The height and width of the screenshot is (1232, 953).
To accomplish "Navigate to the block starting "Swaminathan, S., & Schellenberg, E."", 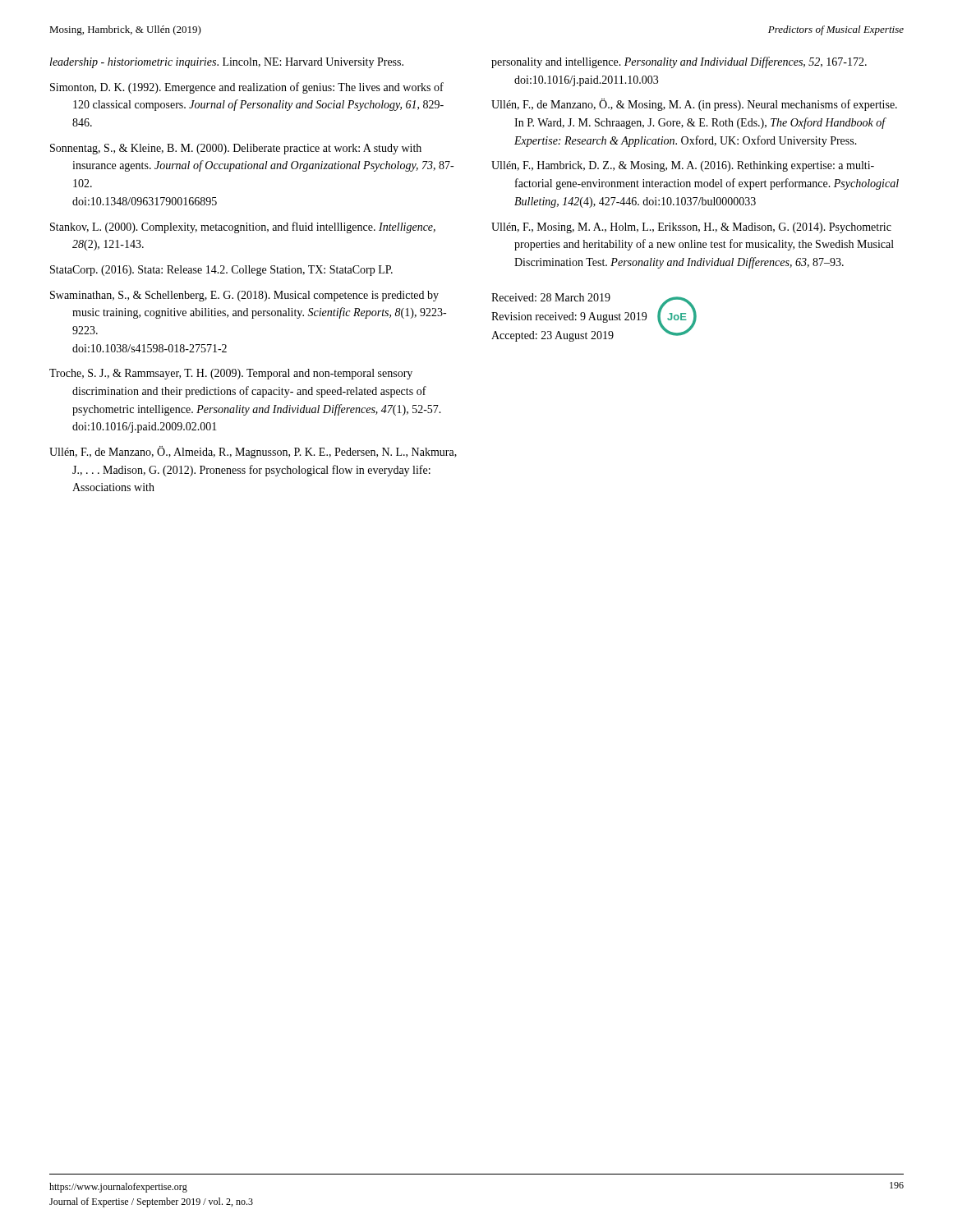I will click(x=248, y=322).
